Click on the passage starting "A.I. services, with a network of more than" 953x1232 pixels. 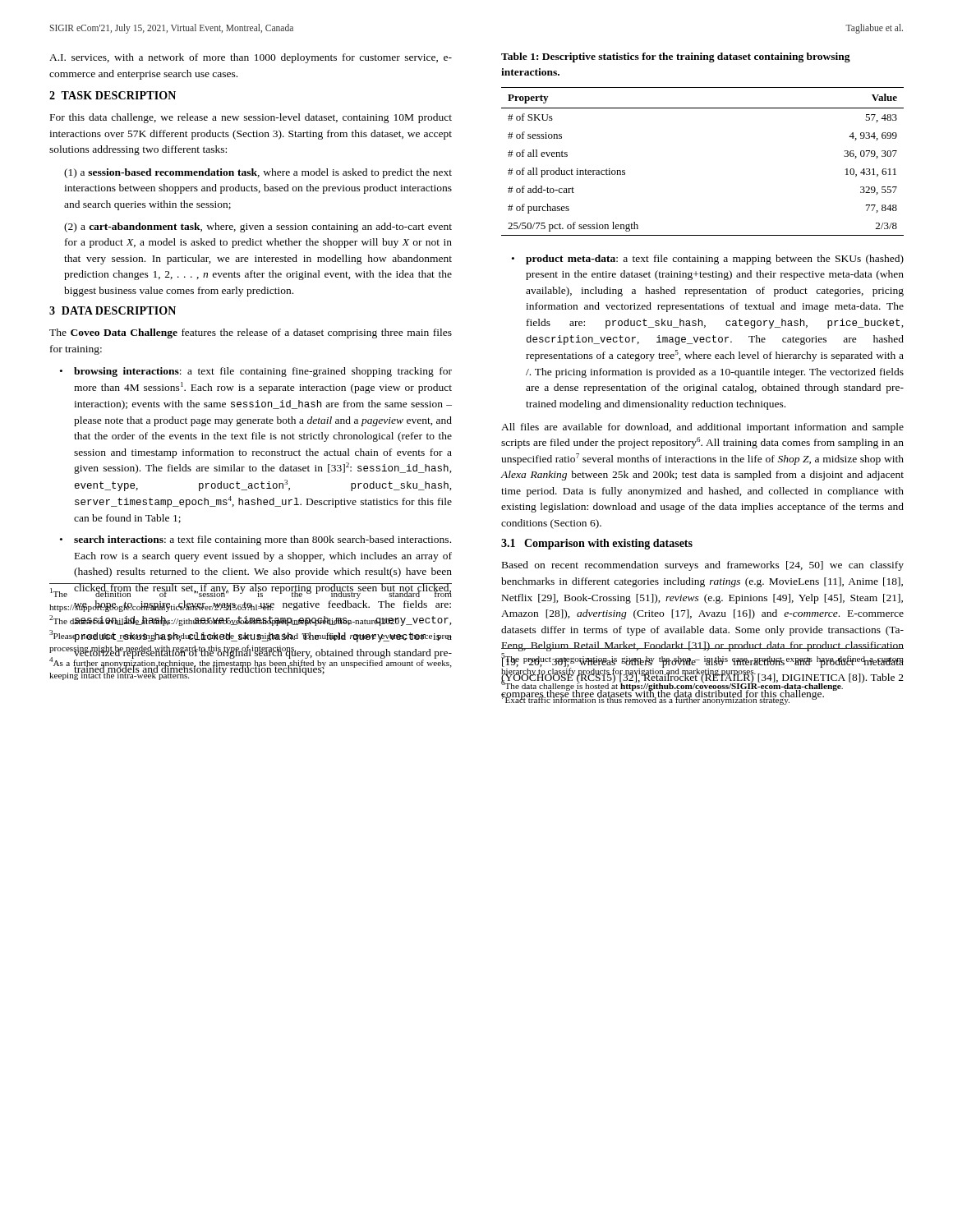pyautogui.click(x=251, y=65)
